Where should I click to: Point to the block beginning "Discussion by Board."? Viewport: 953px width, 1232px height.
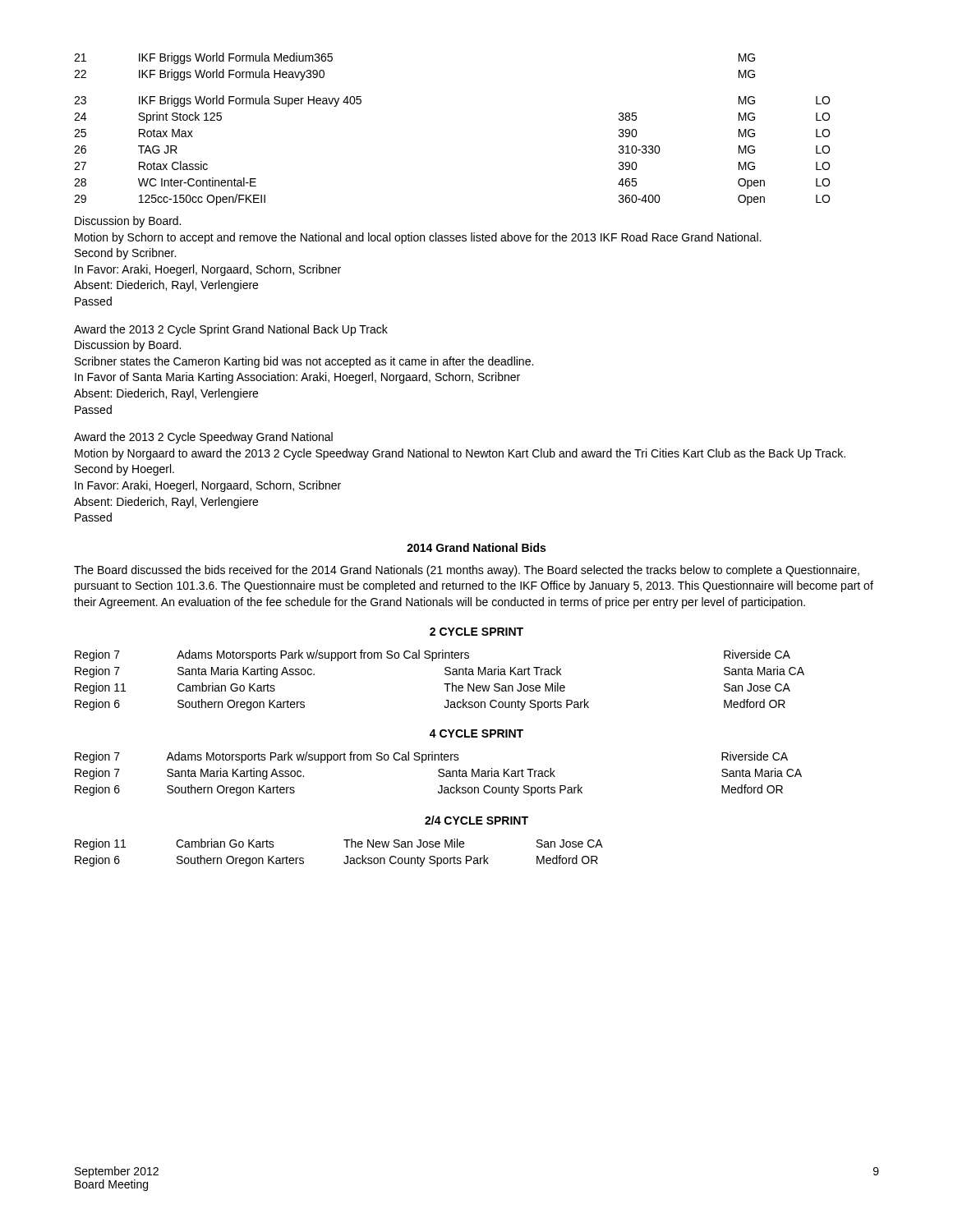(128, 222)
